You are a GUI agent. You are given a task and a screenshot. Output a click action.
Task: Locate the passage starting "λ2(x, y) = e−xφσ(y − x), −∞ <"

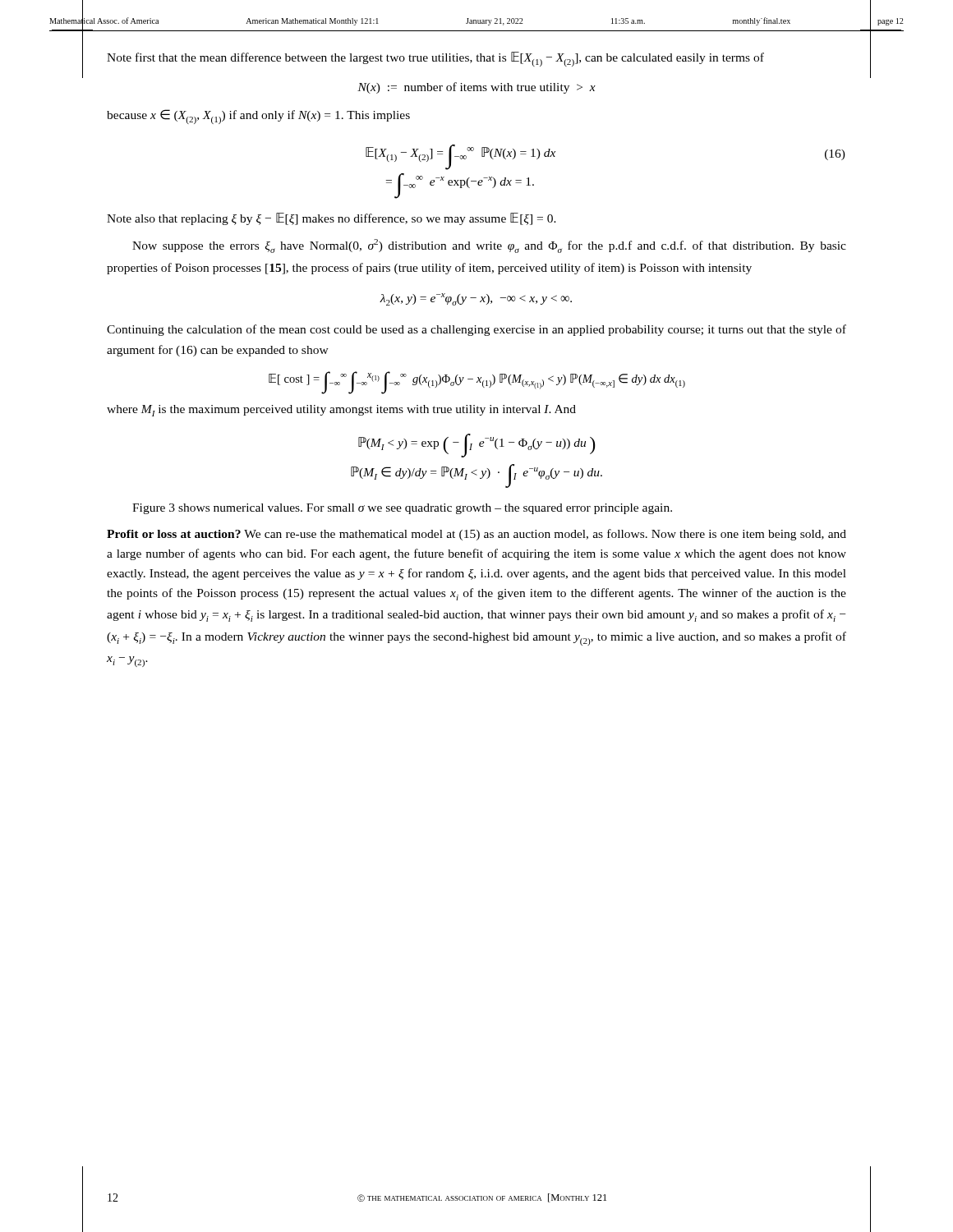[476, 298]
